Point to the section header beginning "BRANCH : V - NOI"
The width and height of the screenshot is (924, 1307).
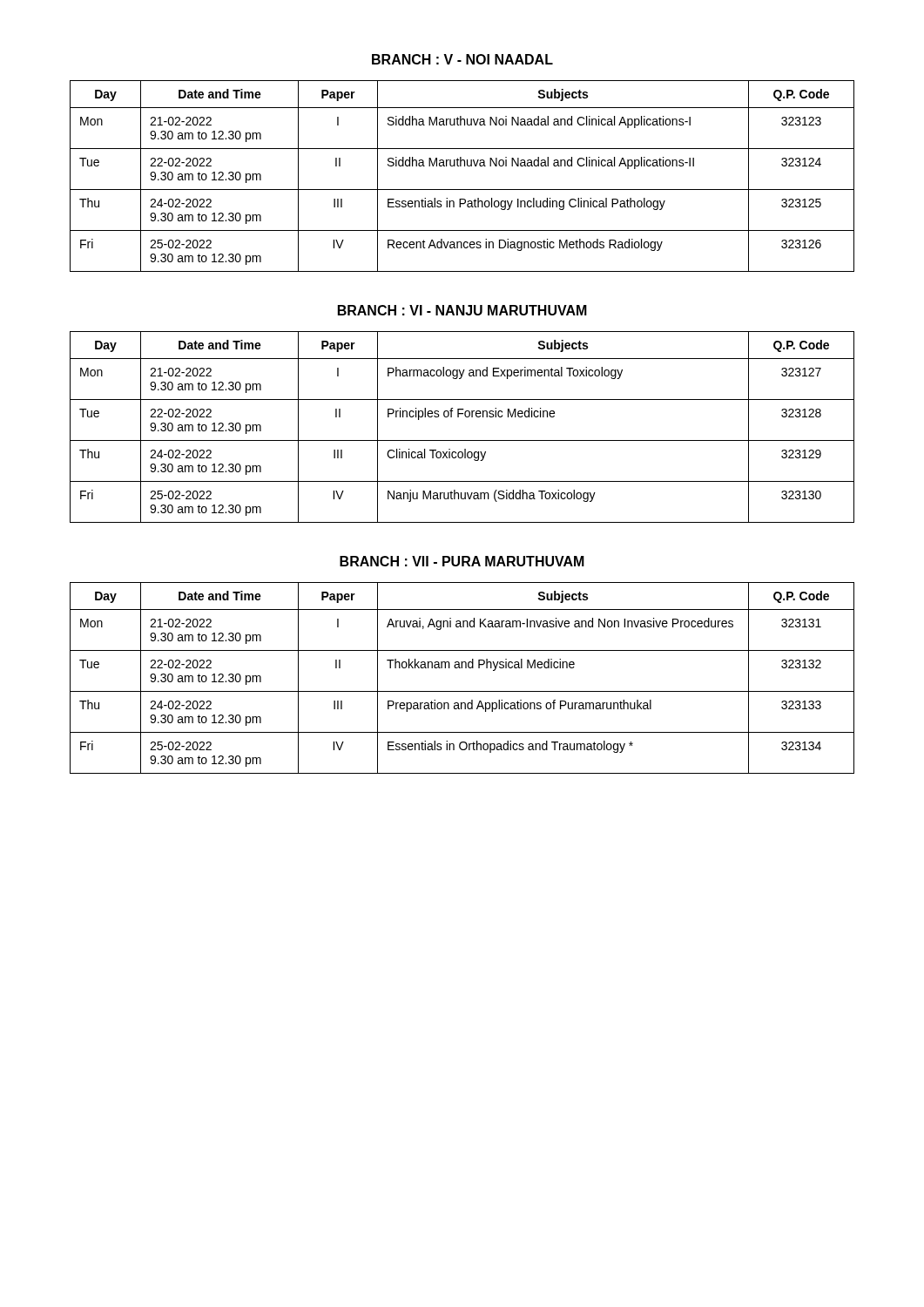[462, 60]
